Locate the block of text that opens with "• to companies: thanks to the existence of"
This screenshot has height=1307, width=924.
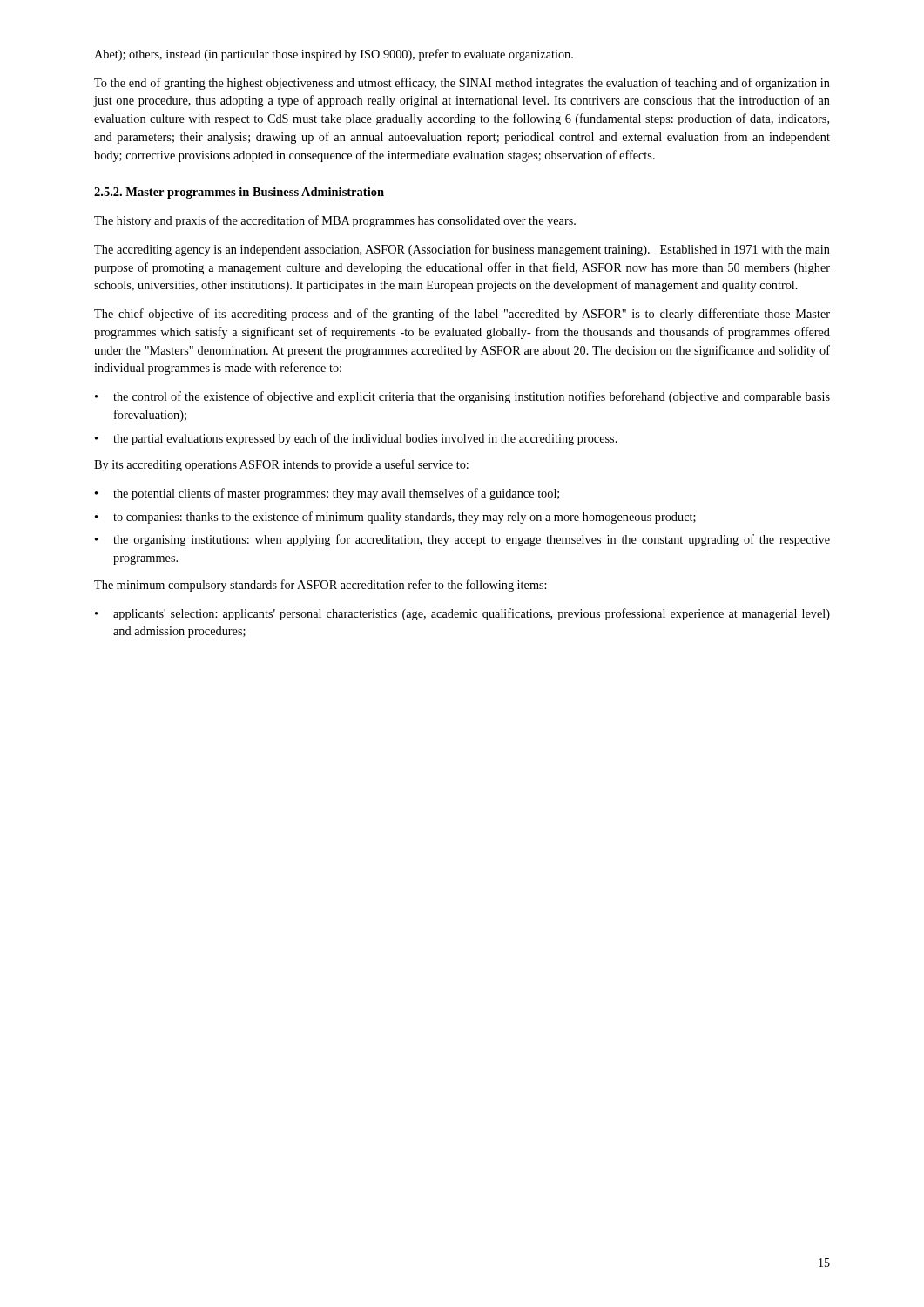[x=462, y=517]
